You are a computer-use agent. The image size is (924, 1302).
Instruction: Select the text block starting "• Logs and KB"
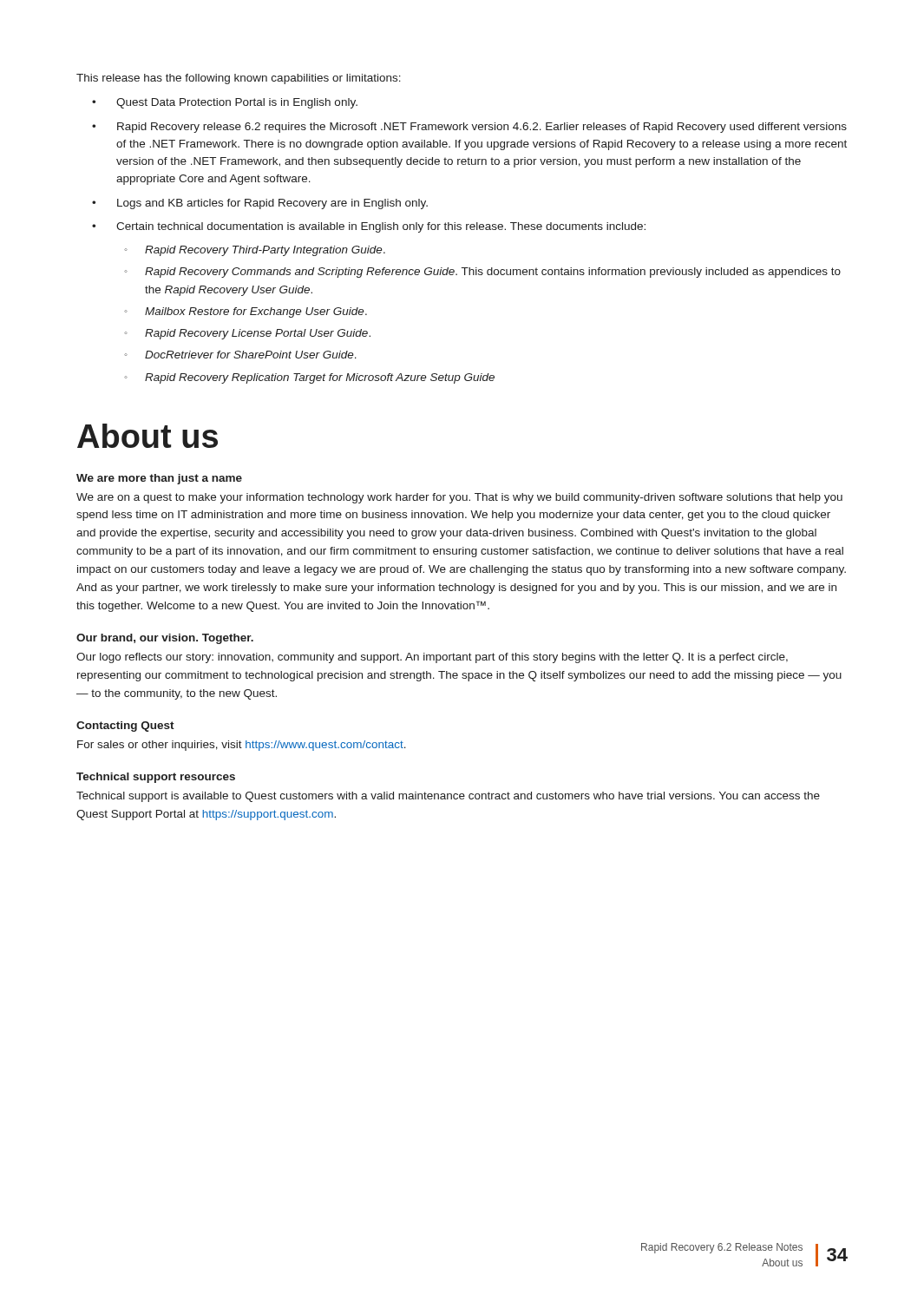click(260, 204)
